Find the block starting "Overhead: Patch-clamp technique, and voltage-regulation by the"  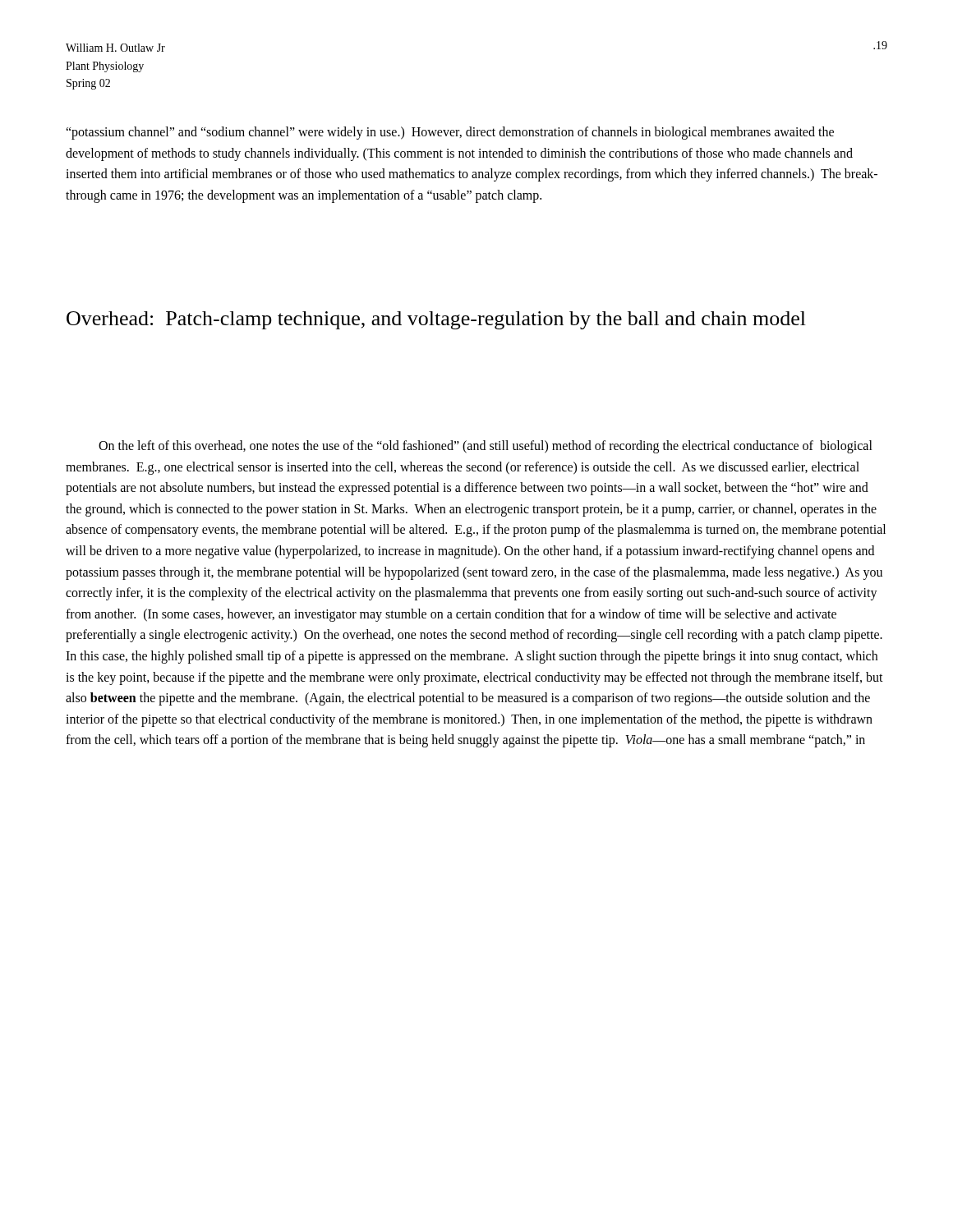click(x=436, y=318)
